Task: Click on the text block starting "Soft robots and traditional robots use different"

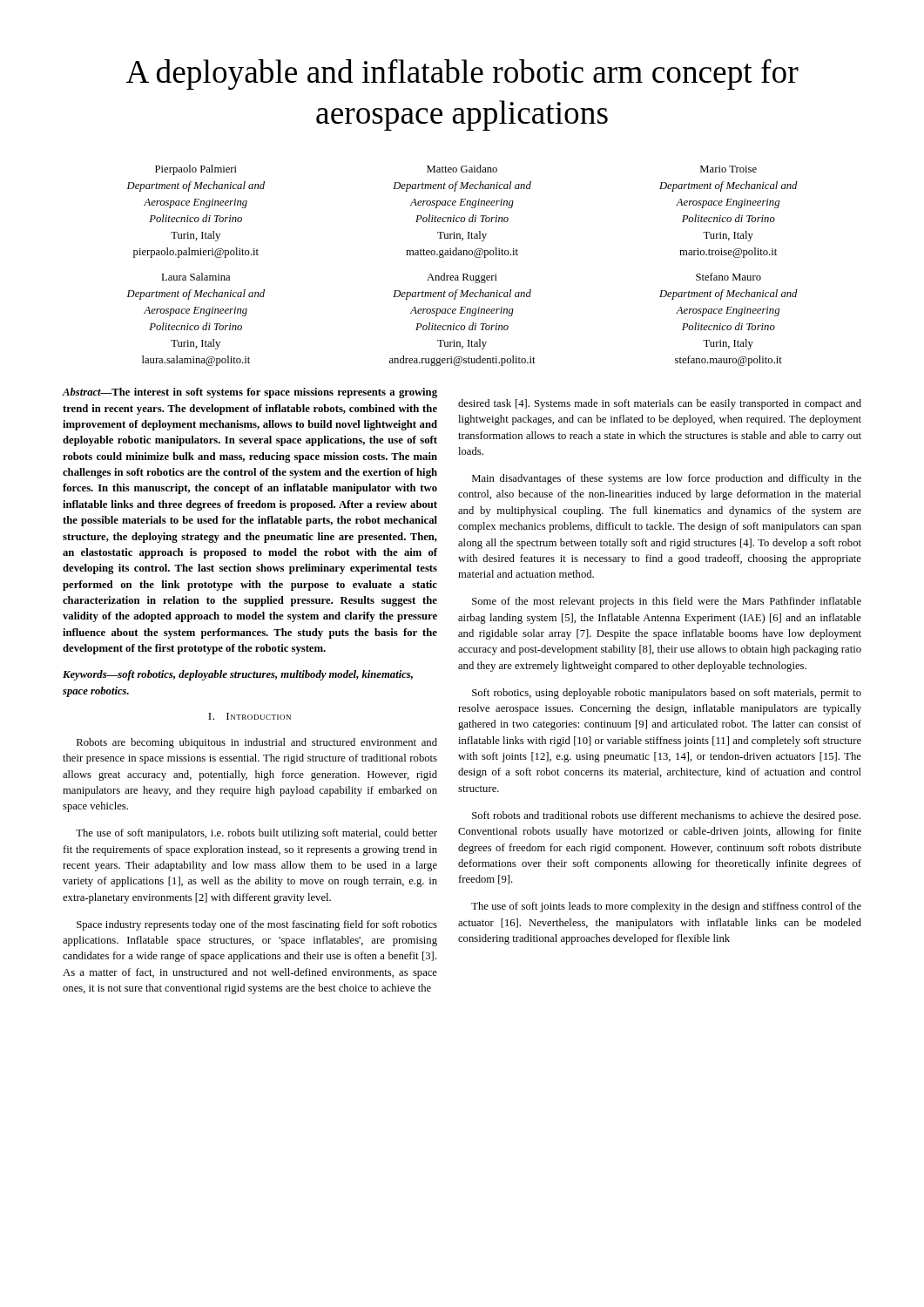Action: 660,847
